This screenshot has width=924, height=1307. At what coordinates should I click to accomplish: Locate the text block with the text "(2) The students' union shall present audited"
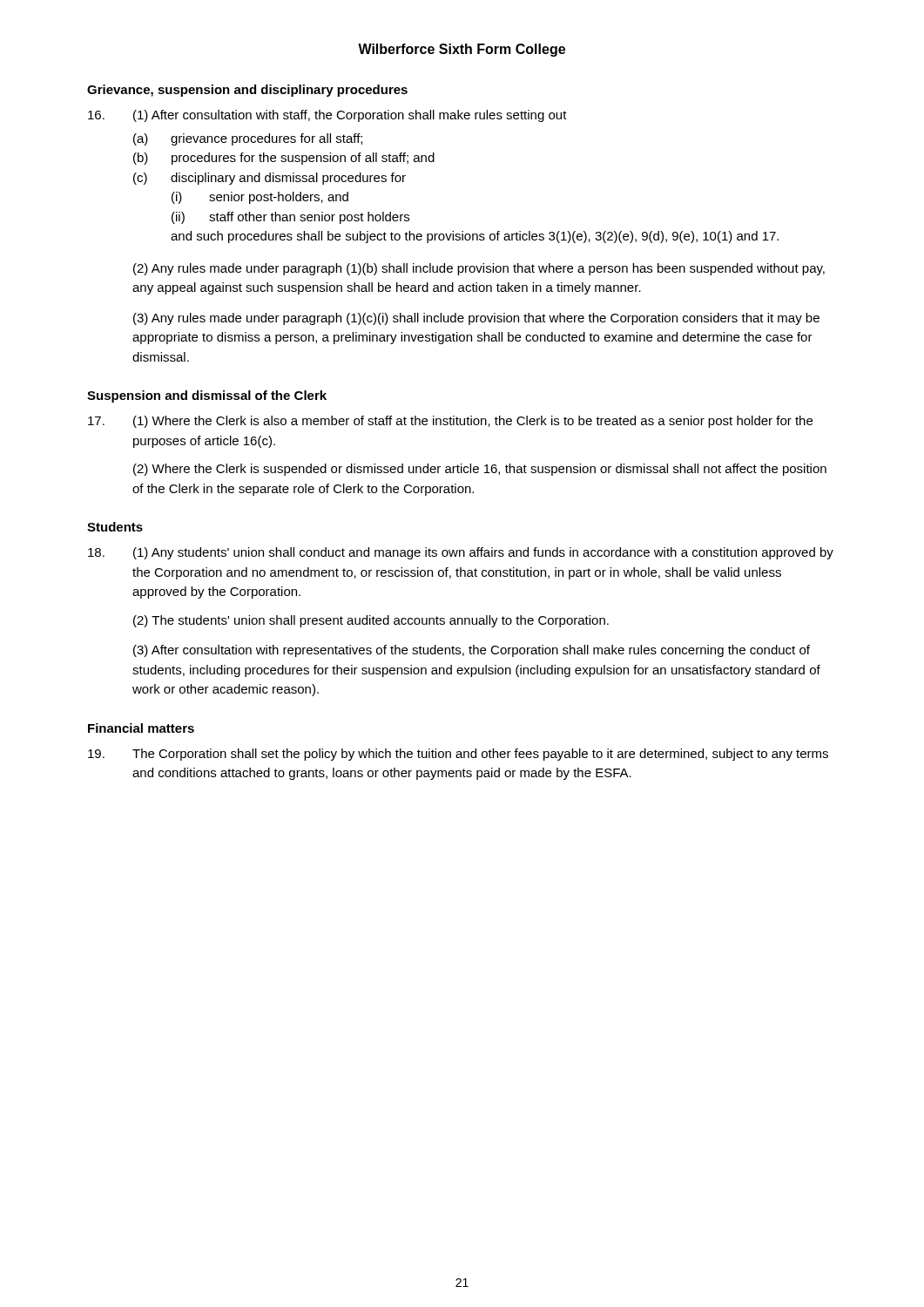pos(371,620)
